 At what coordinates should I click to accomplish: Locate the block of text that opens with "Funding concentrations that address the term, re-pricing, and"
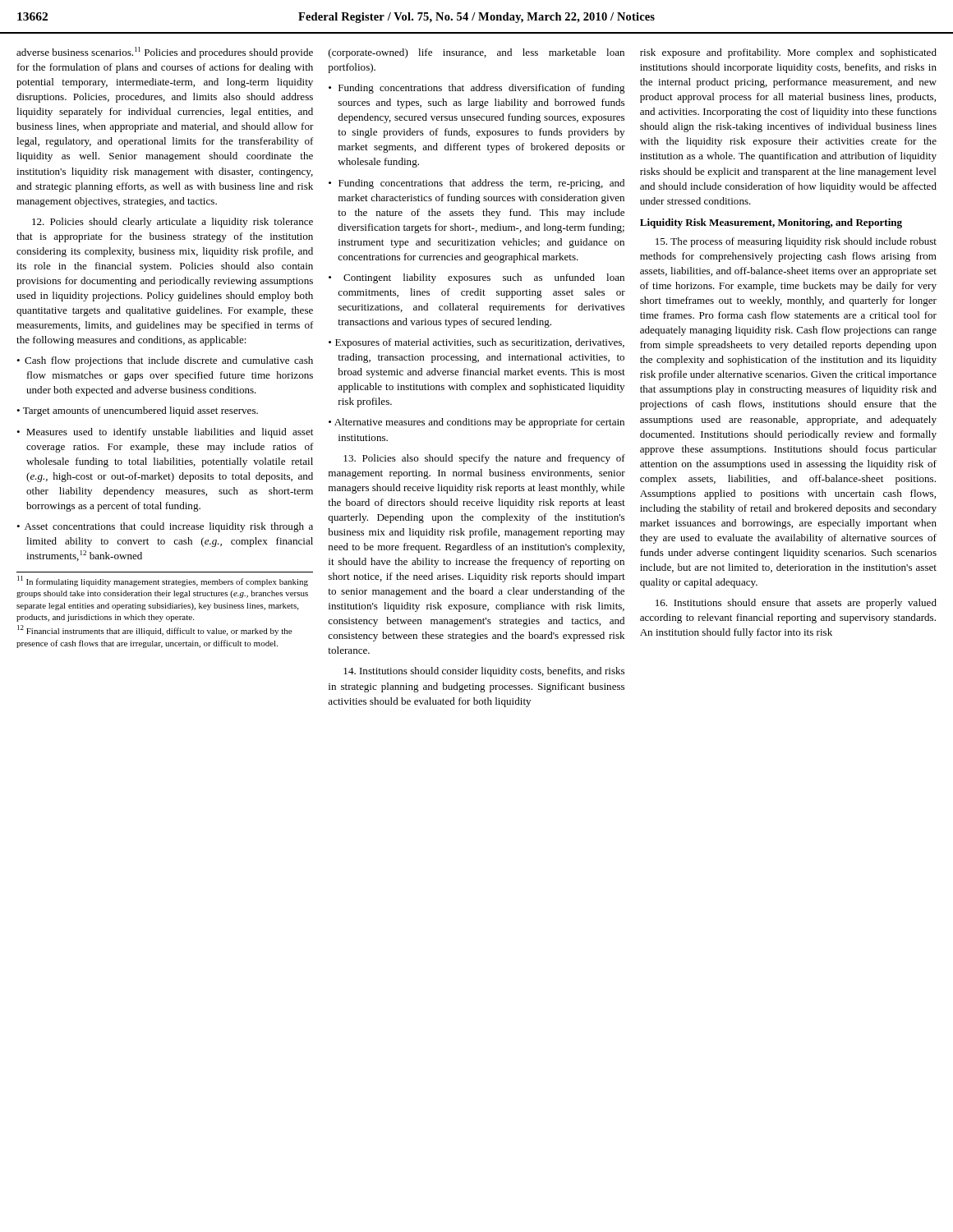pyautogui.click(x=481, y=219)
